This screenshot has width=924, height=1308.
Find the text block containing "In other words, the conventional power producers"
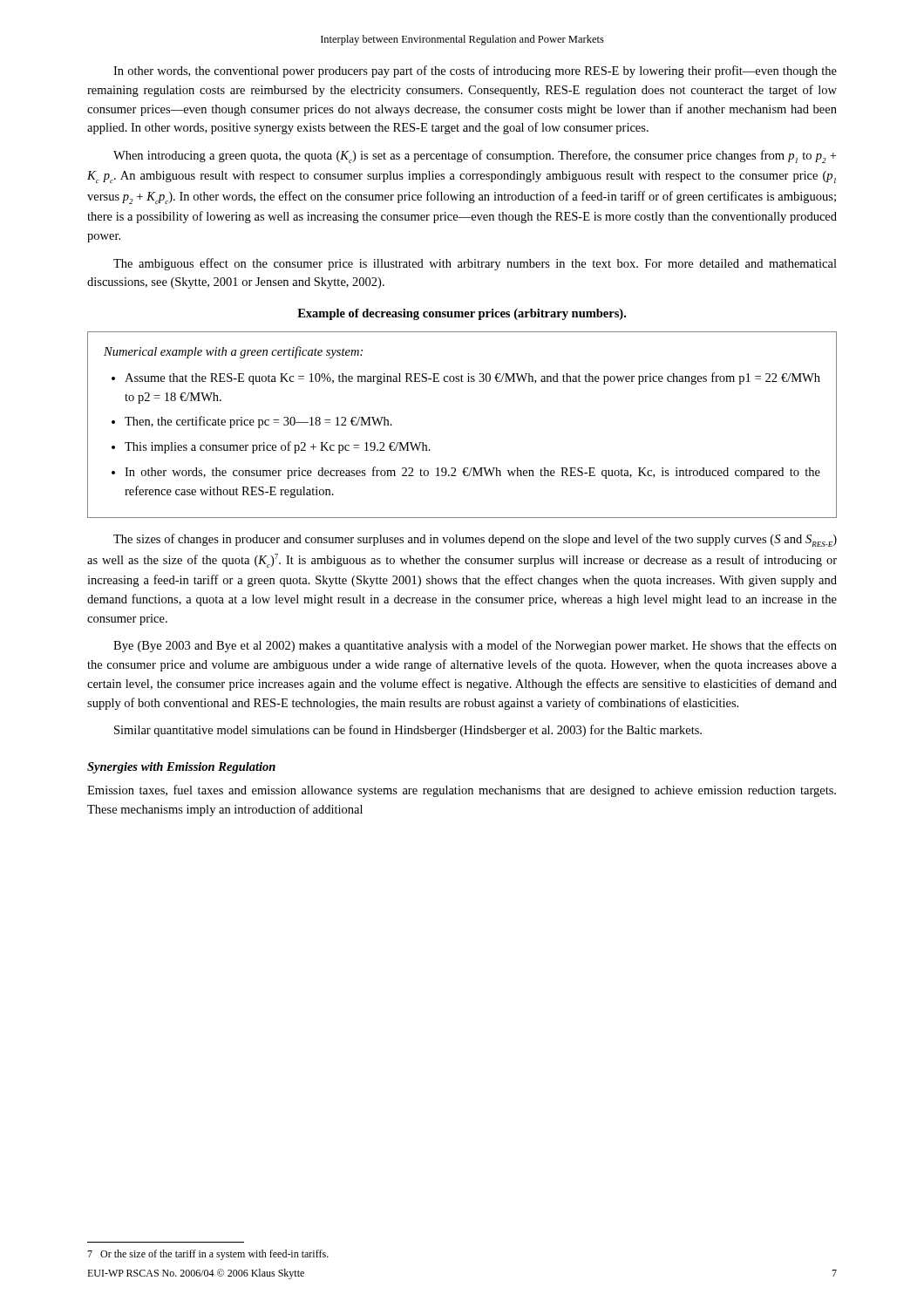[x=462, y=100]
